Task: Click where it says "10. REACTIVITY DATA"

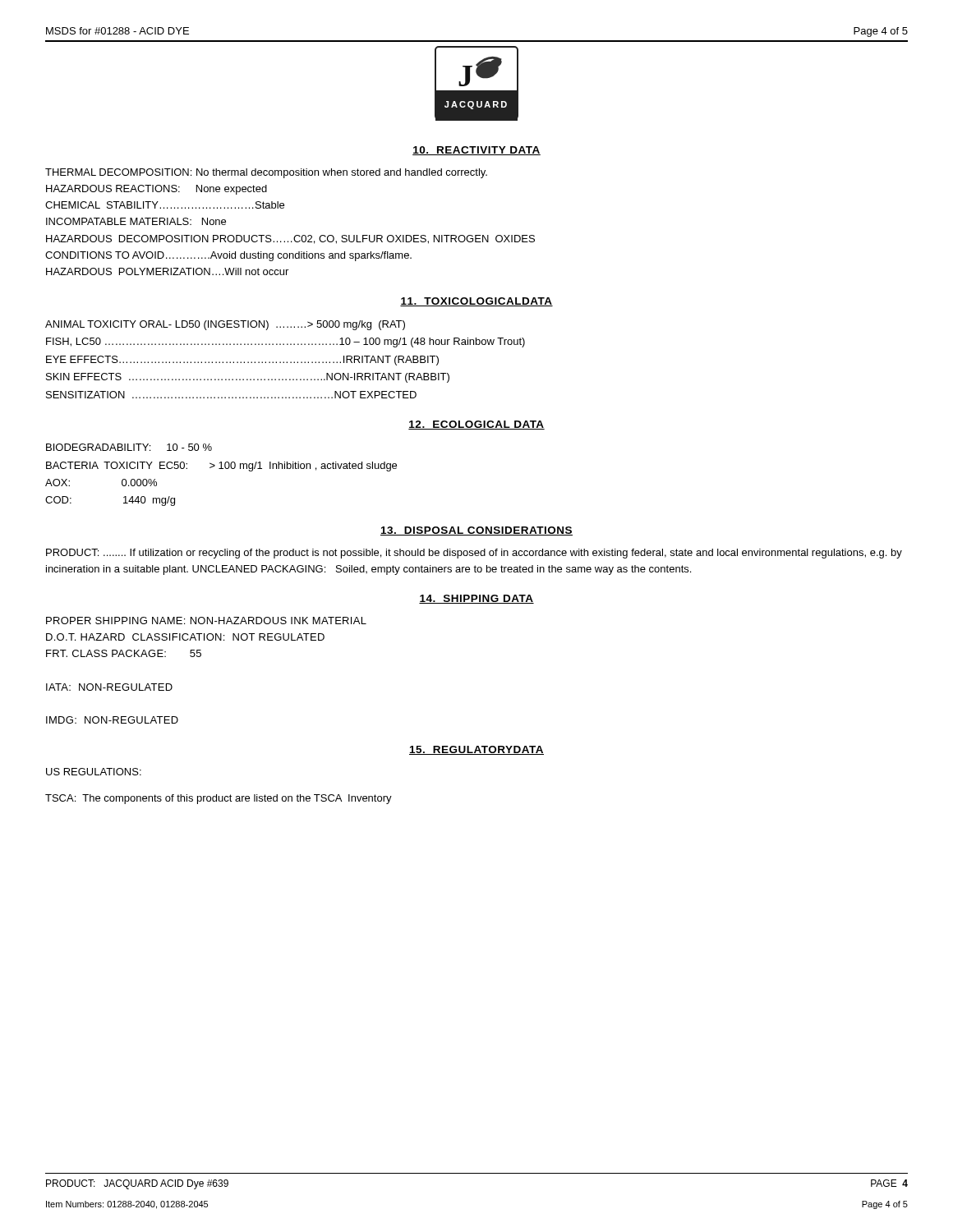Action: (x=476, y=150)
